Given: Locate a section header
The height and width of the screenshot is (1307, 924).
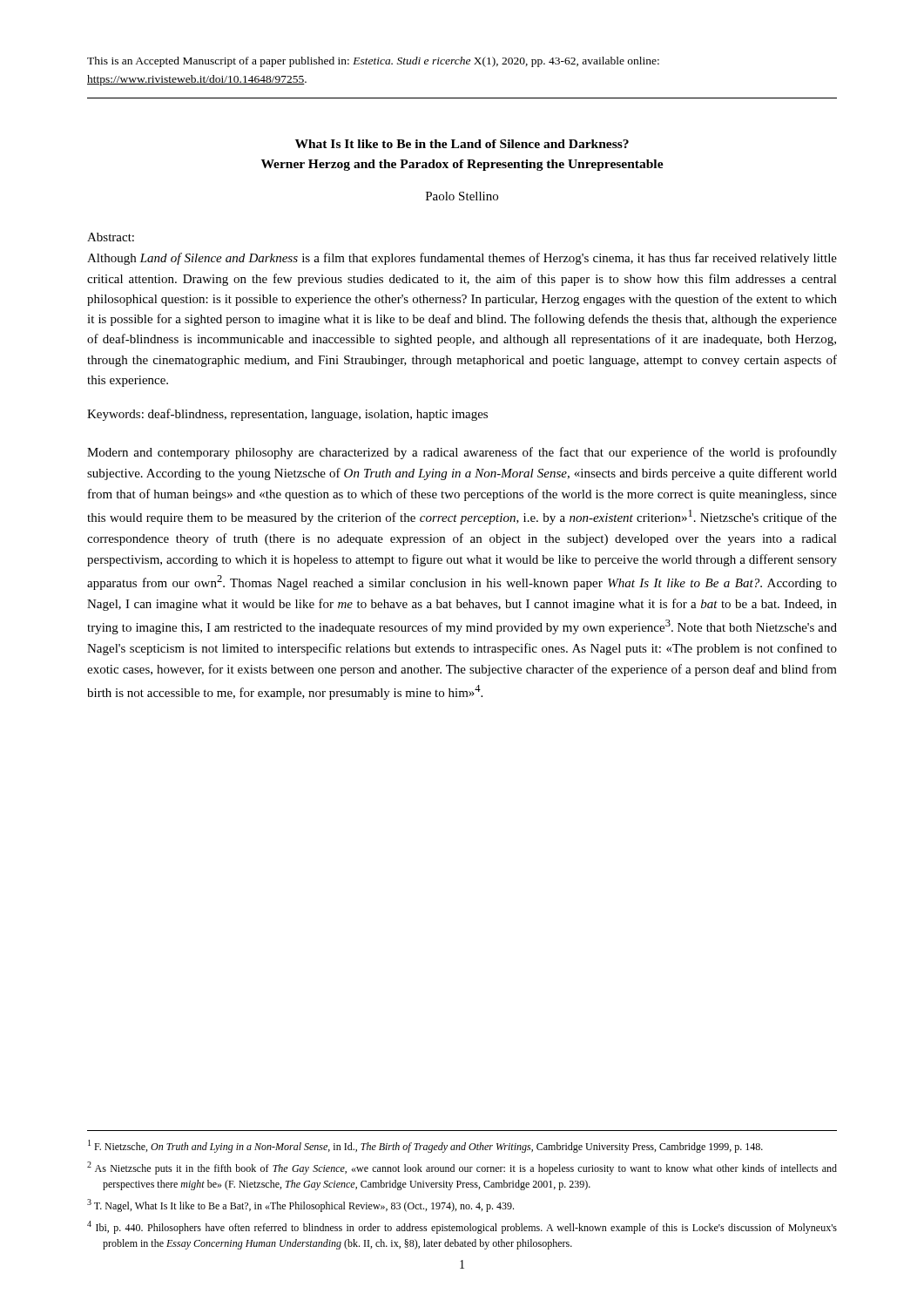Looking at the screenshot, I should 111,237.
